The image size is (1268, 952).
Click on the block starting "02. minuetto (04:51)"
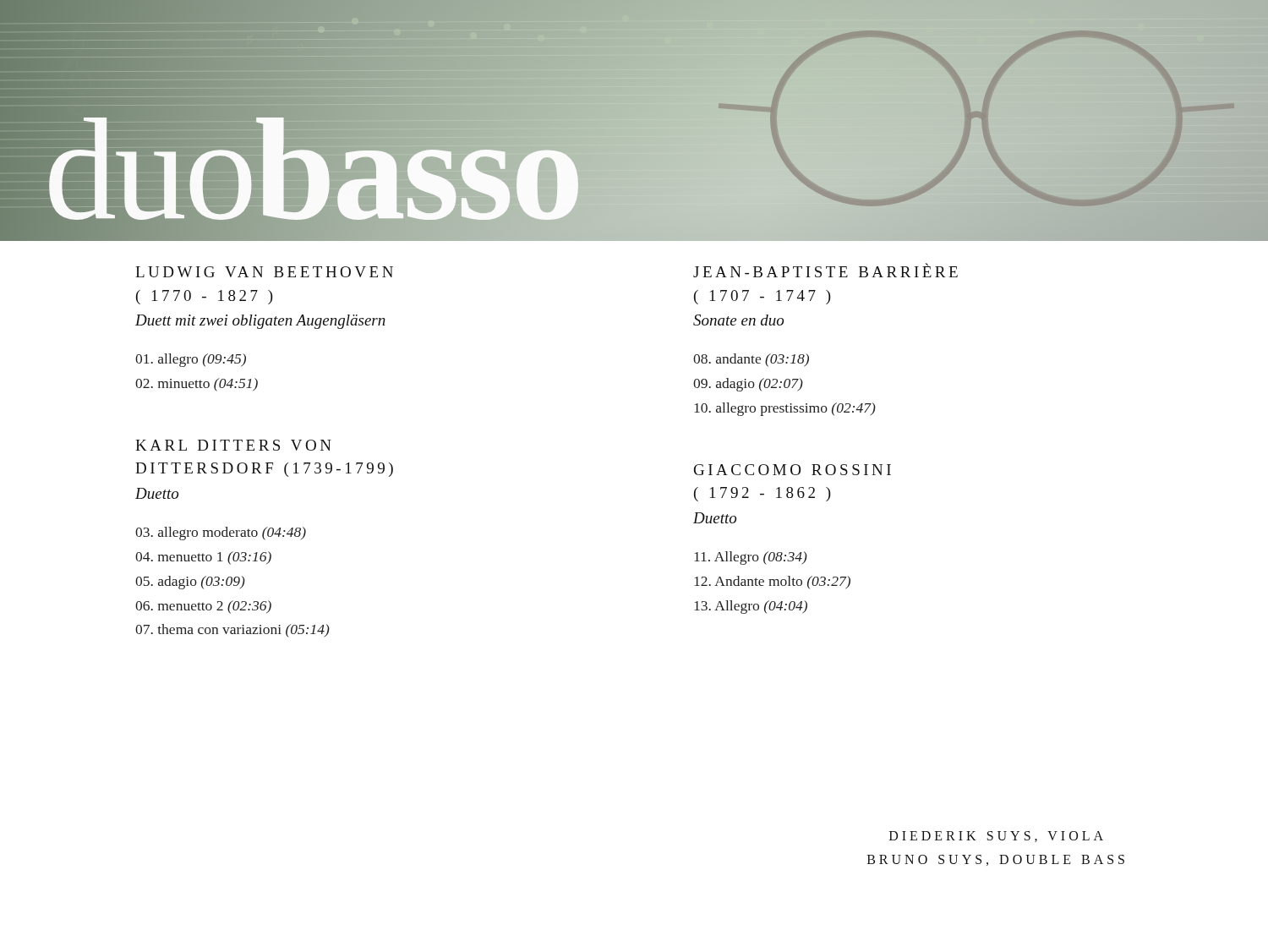(197, 383)
